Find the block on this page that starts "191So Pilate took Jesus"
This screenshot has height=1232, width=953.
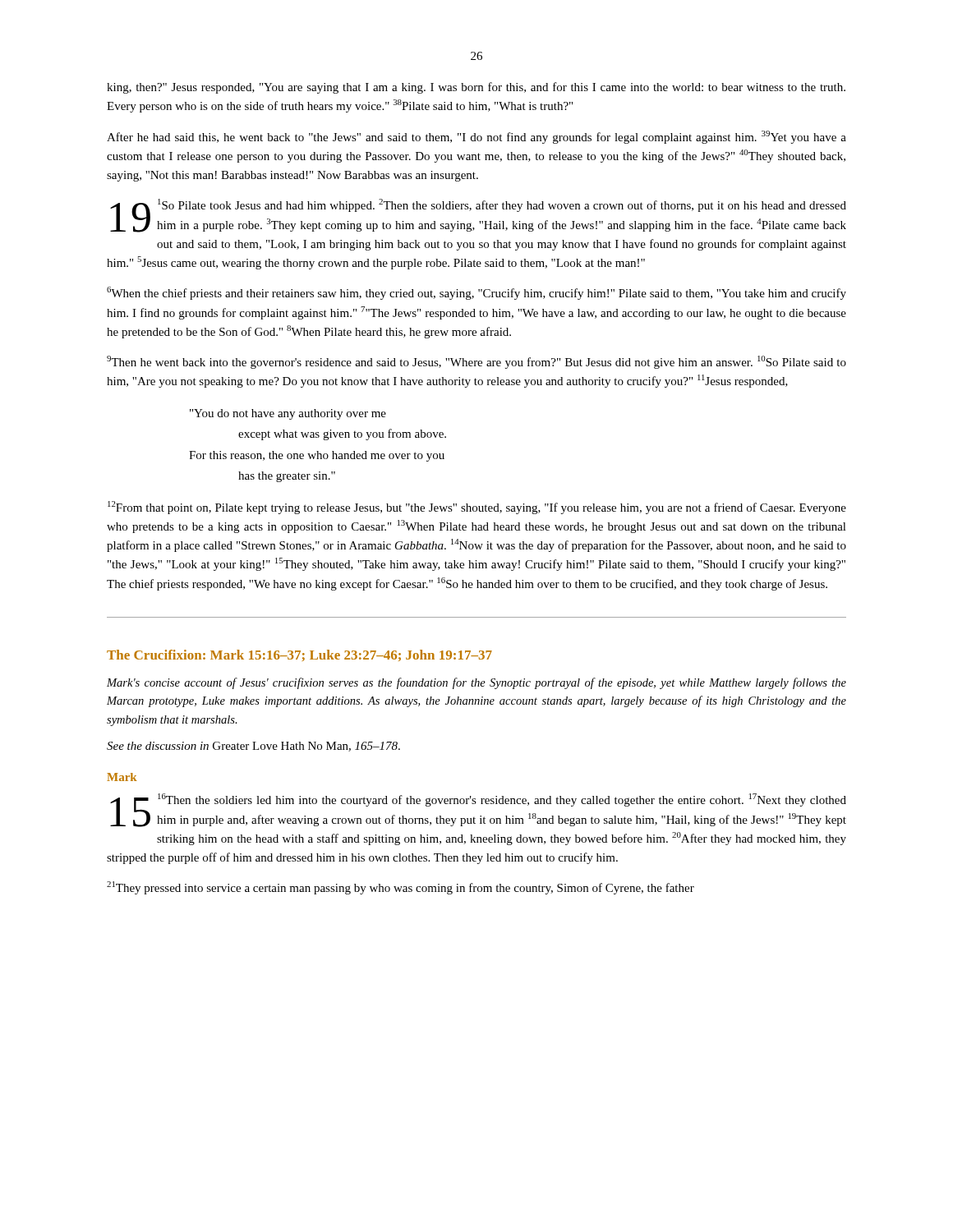pyautogui.click(x=476, y=233)
